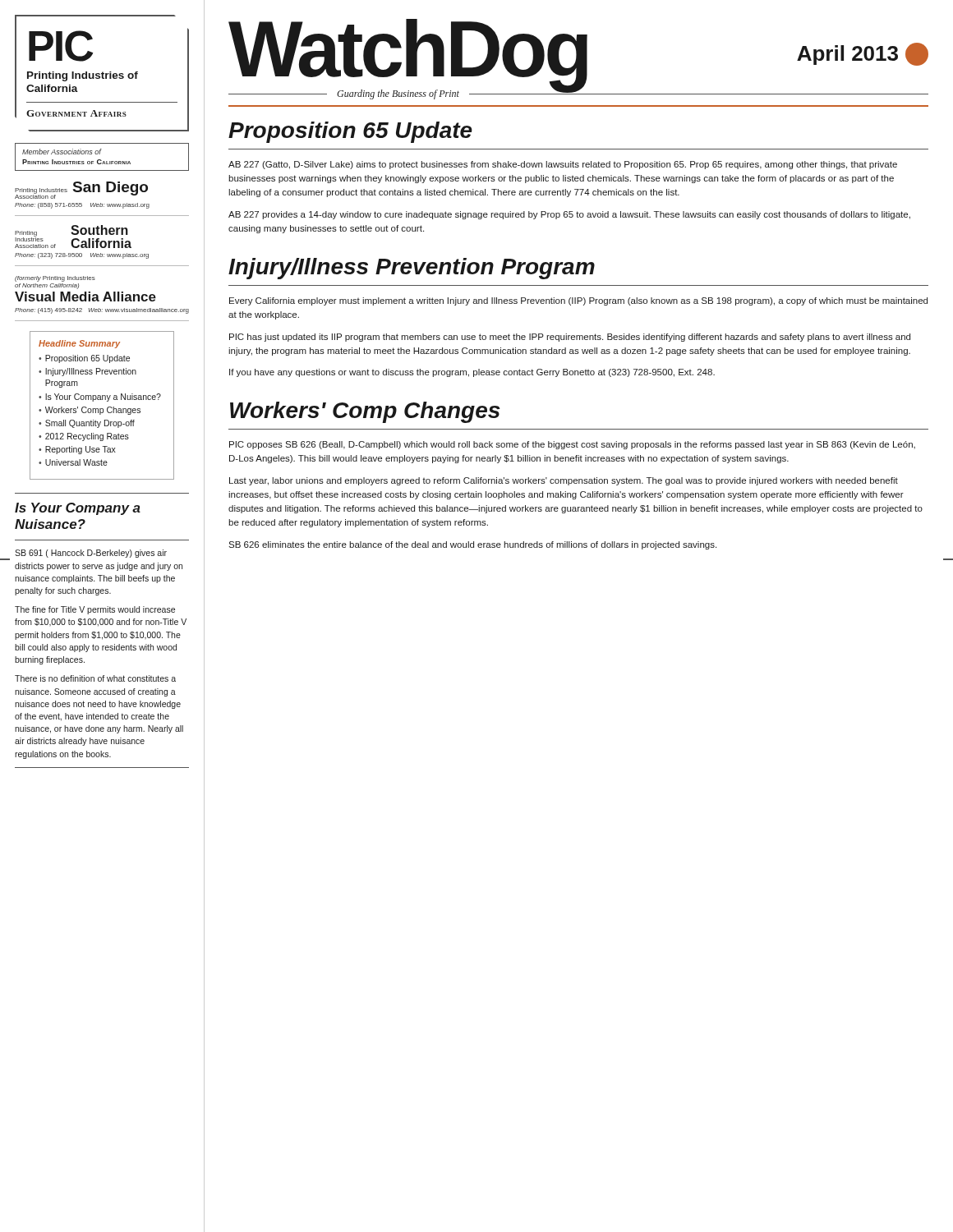The width and height of the screenshot is (953, 1232).
Task: Select the text with the text "April 2013"
Action: tap(848, 53)
